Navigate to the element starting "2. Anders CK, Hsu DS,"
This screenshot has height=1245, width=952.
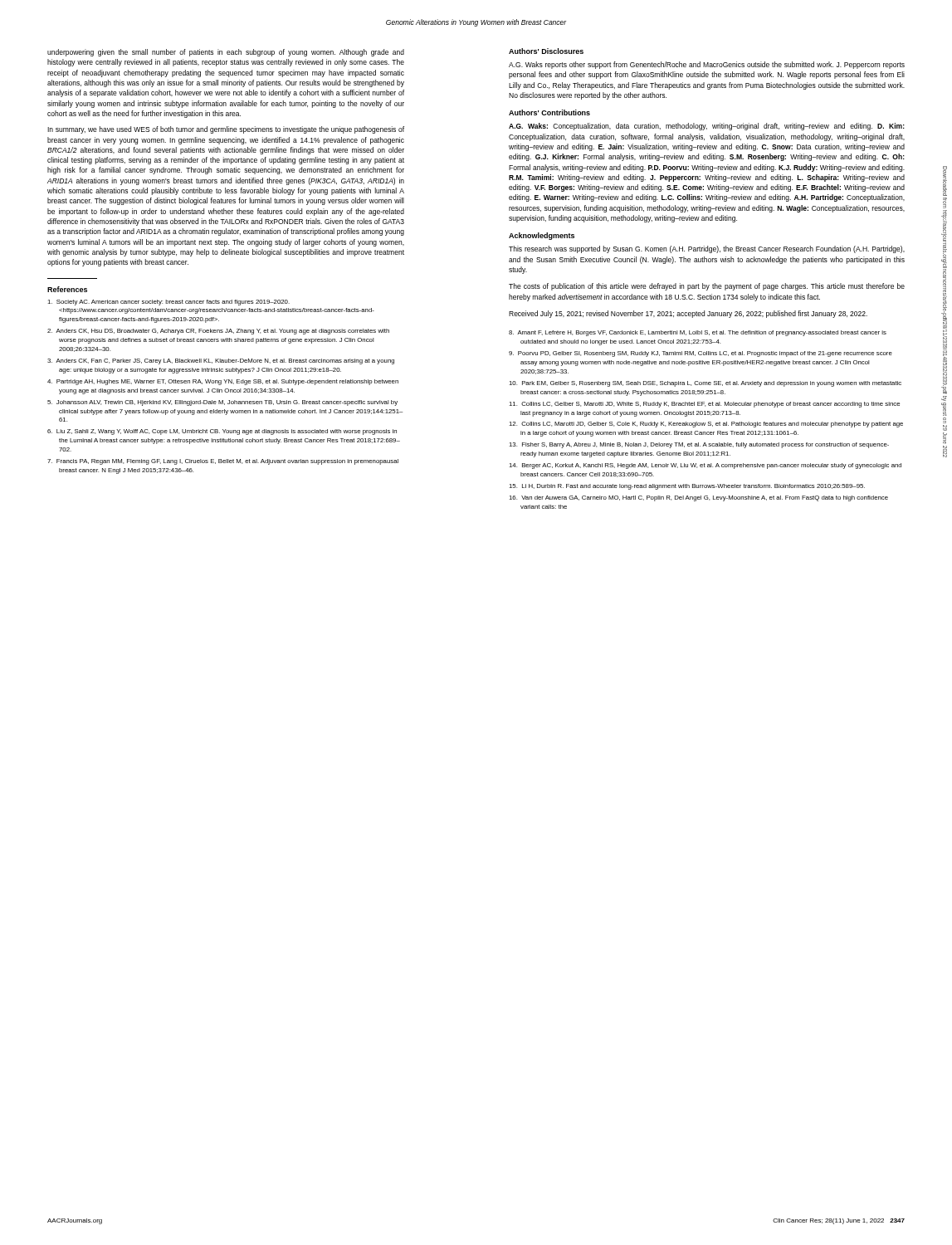pos(218,340)
